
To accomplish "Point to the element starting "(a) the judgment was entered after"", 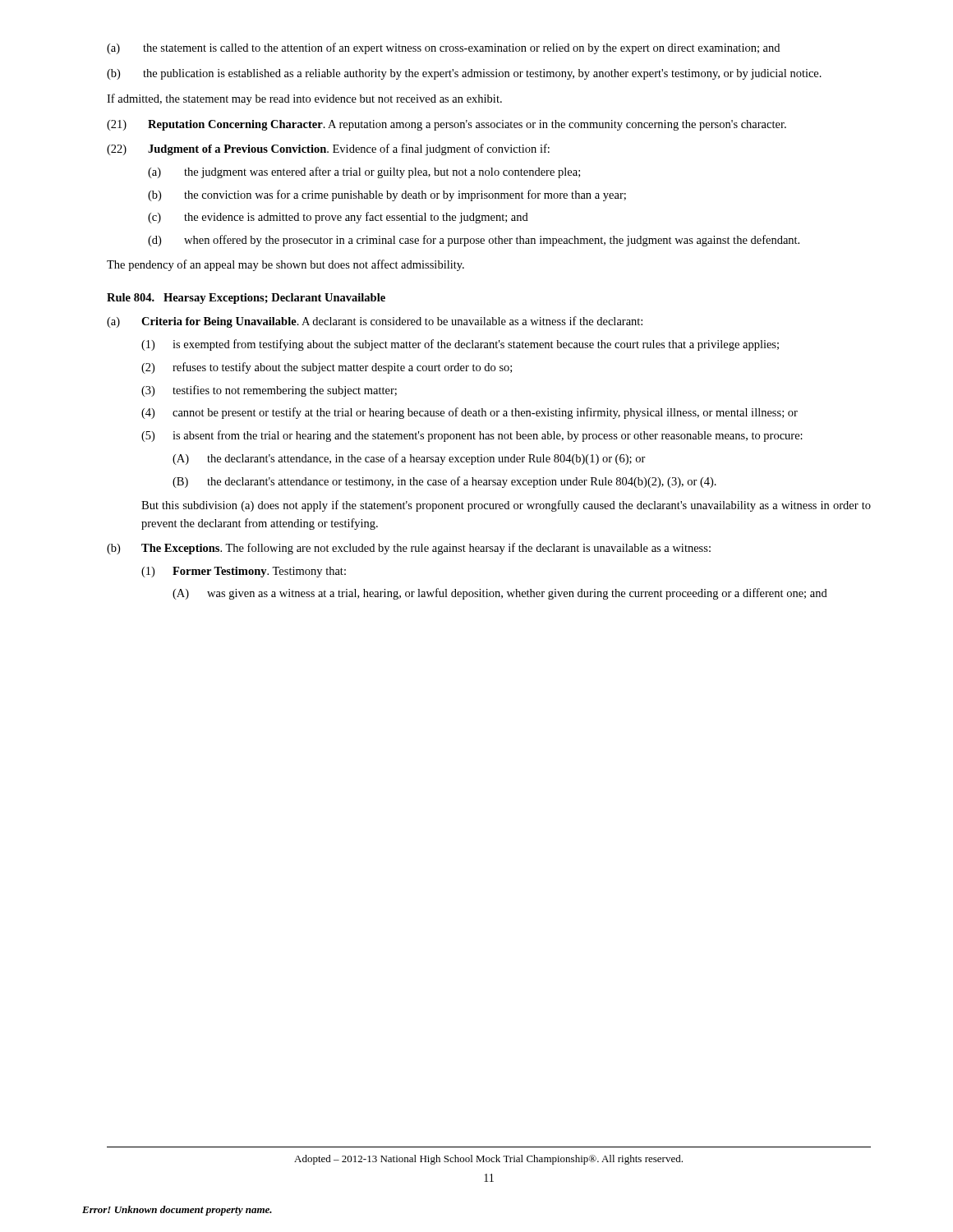I will pyautogui.click(x=509, y=172).
